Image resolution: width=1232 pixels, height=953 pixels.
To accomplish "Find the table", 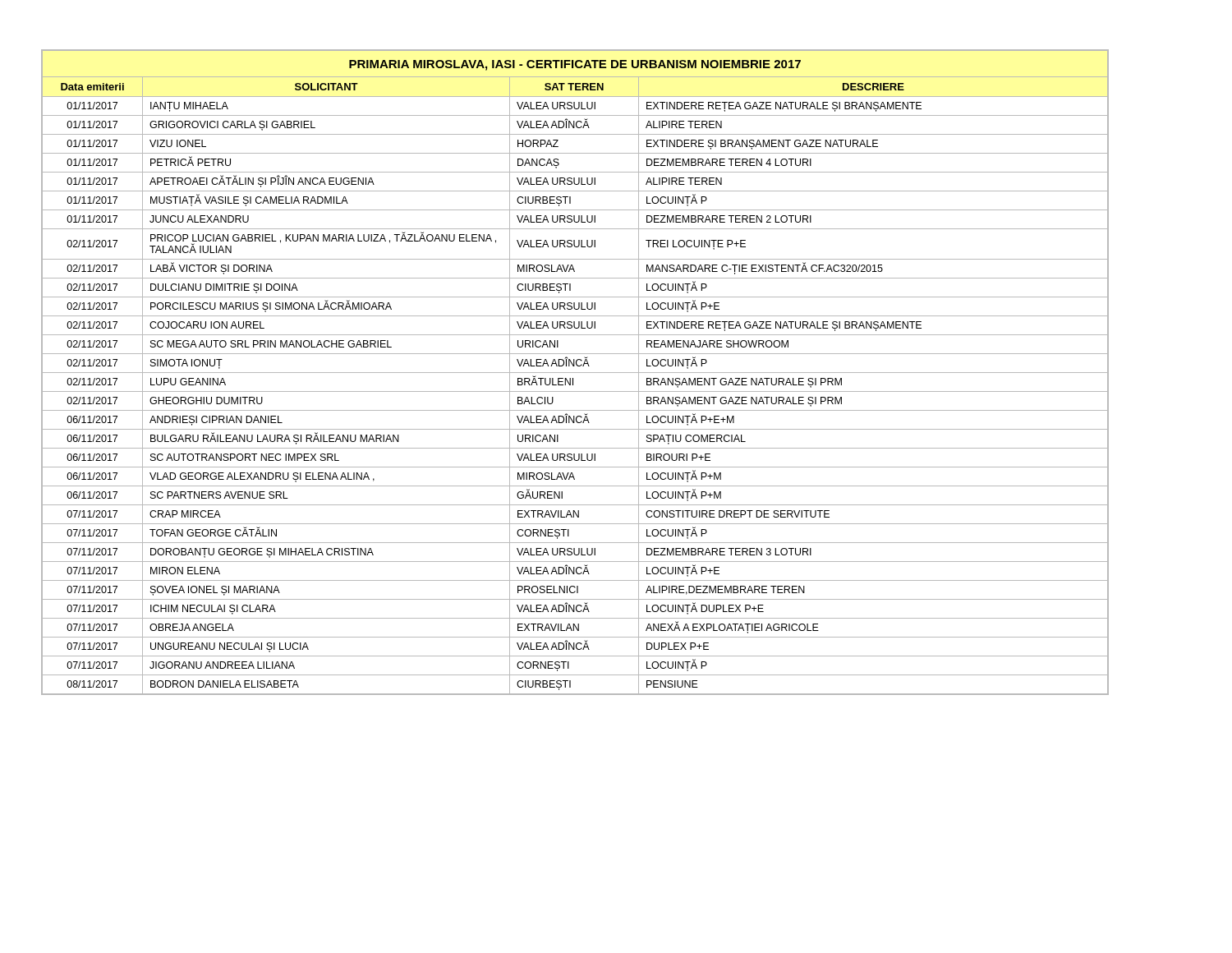I will (575, 372).
